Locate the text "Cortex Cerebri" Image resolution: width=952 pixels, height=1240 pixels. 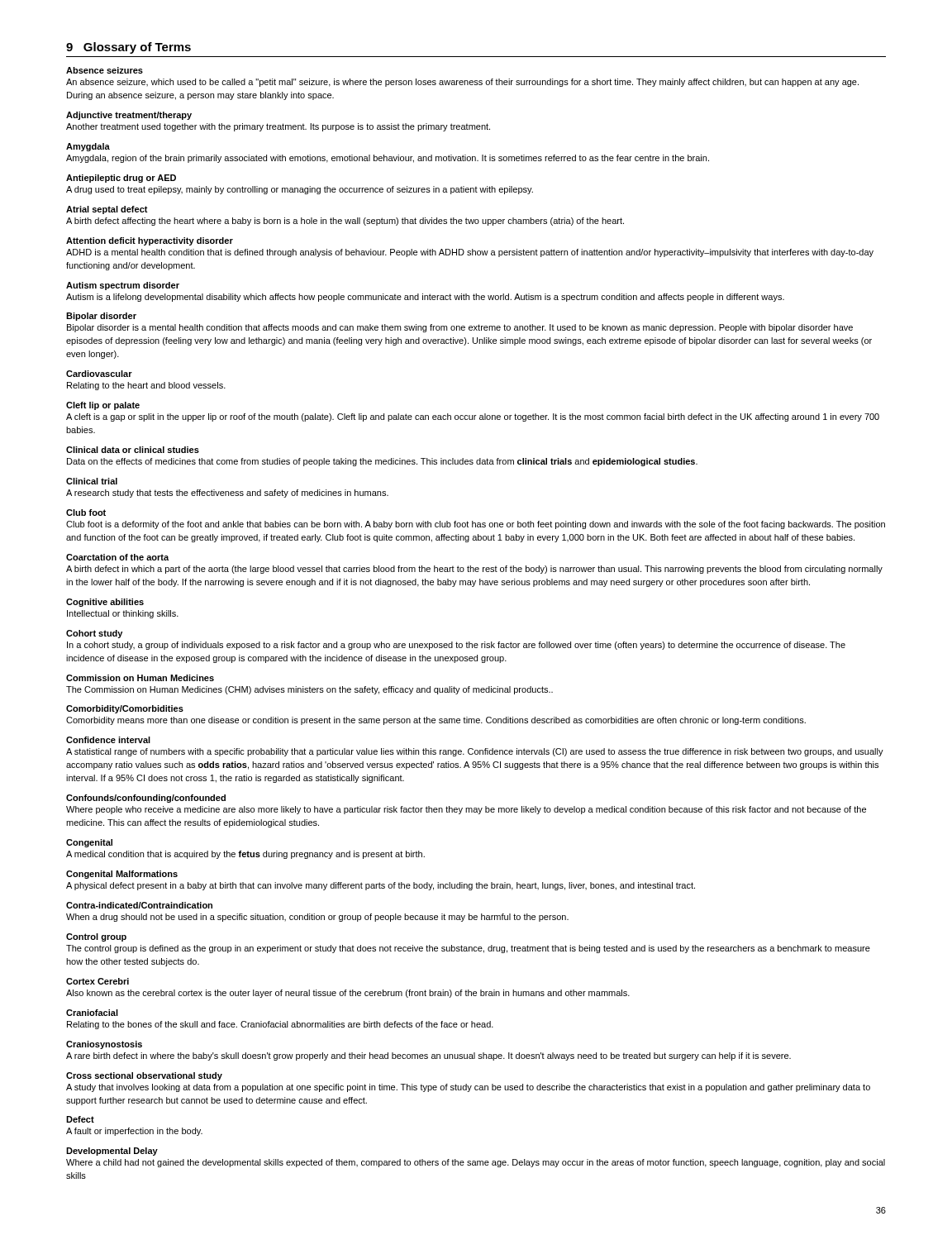click(98, 981)
